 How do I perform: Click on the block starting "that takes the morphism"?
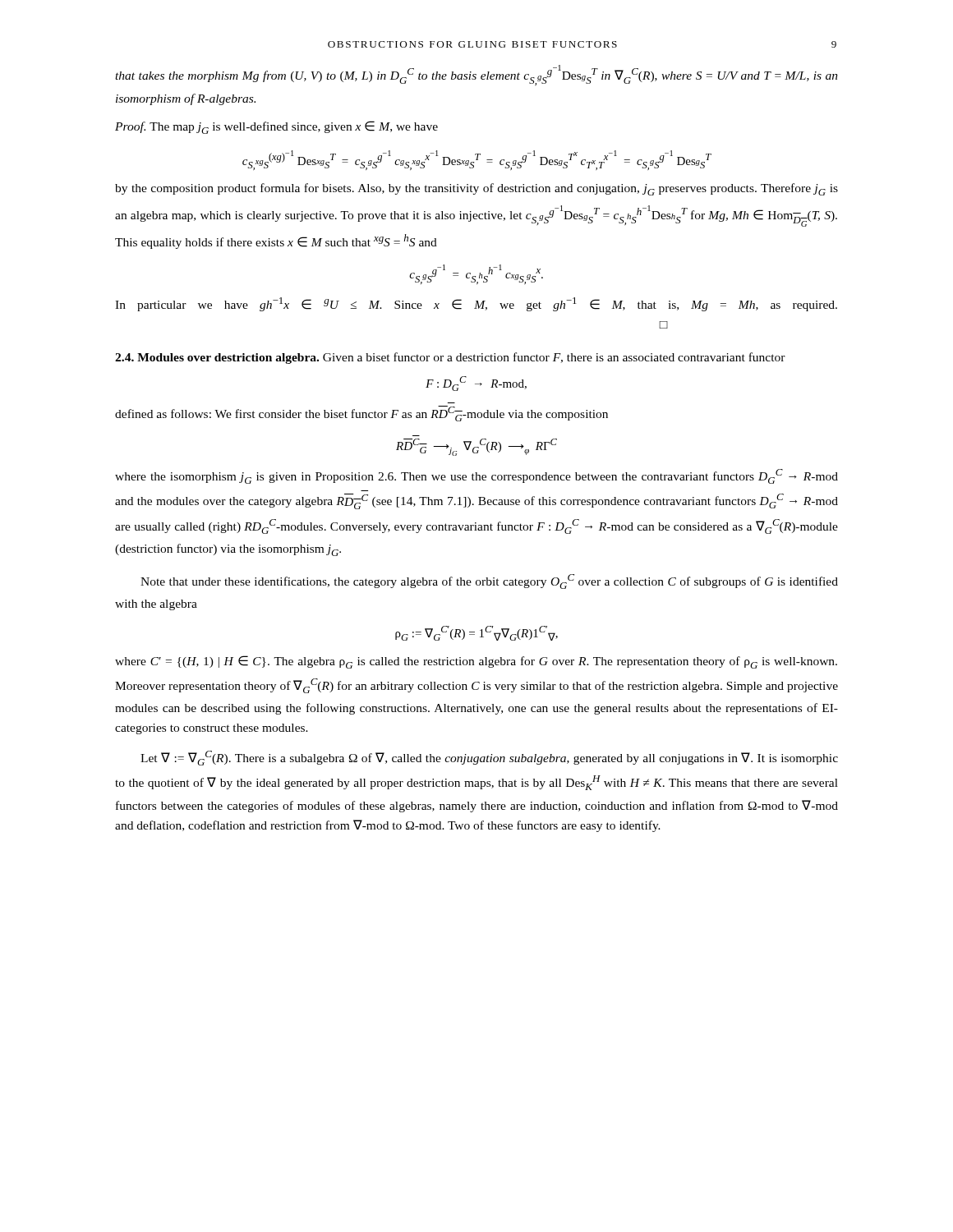pyautogui.click(x=476, y=84)
